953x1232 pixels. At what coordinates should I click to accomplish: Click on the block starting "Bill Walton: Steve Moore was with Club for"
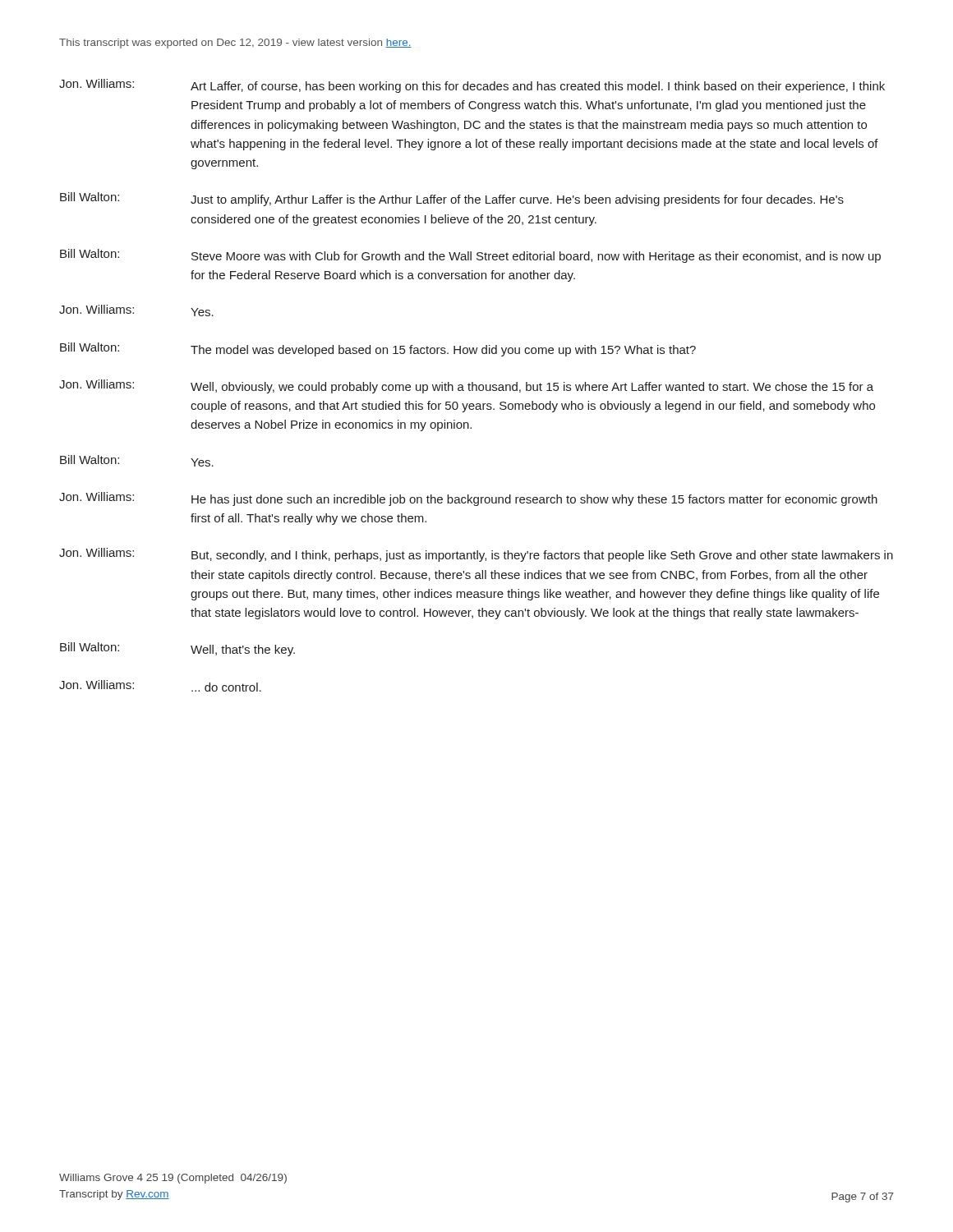click(x=476, y=265)
